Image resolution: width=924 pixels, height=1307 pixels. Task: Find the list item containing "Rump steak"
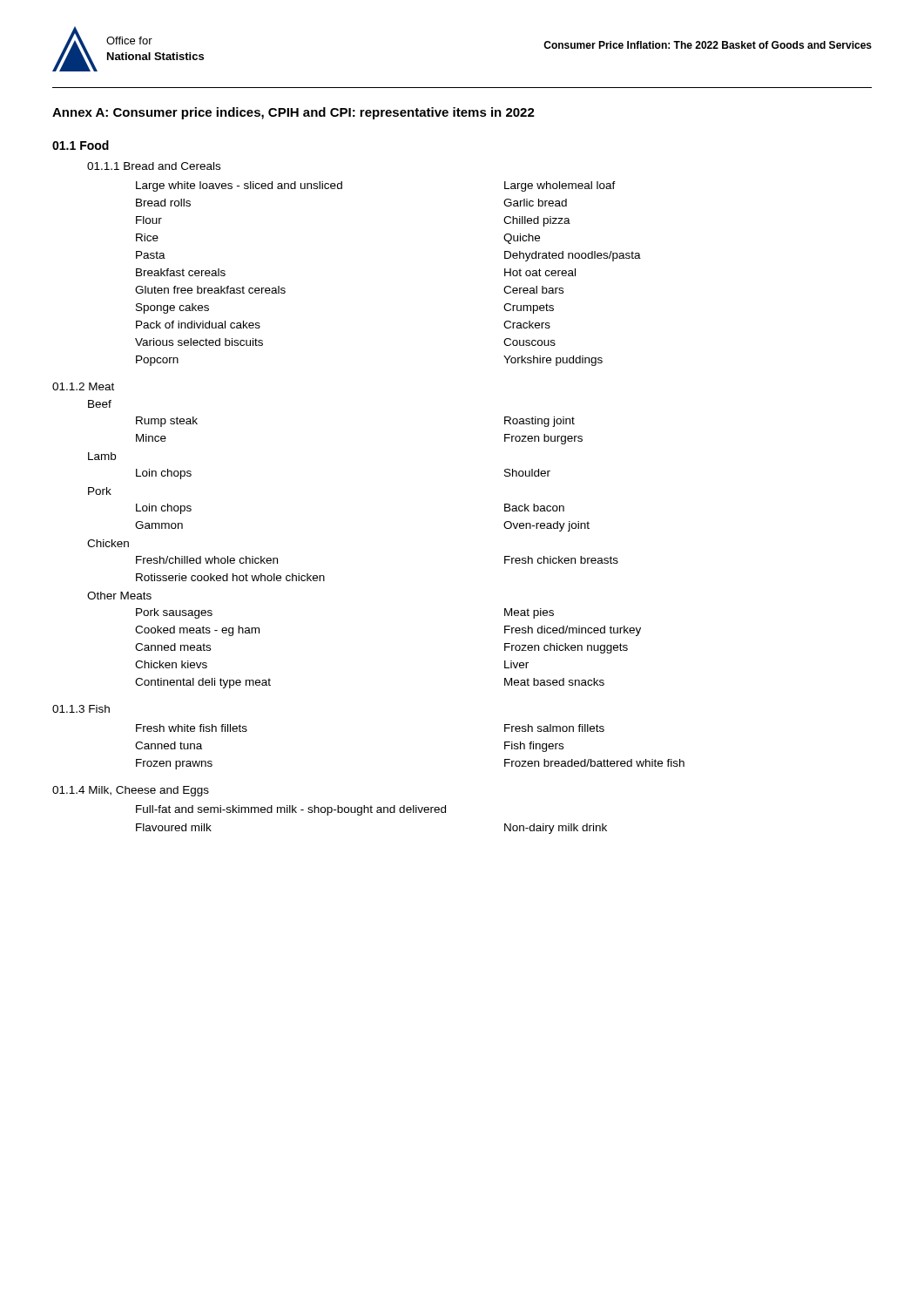166,420
